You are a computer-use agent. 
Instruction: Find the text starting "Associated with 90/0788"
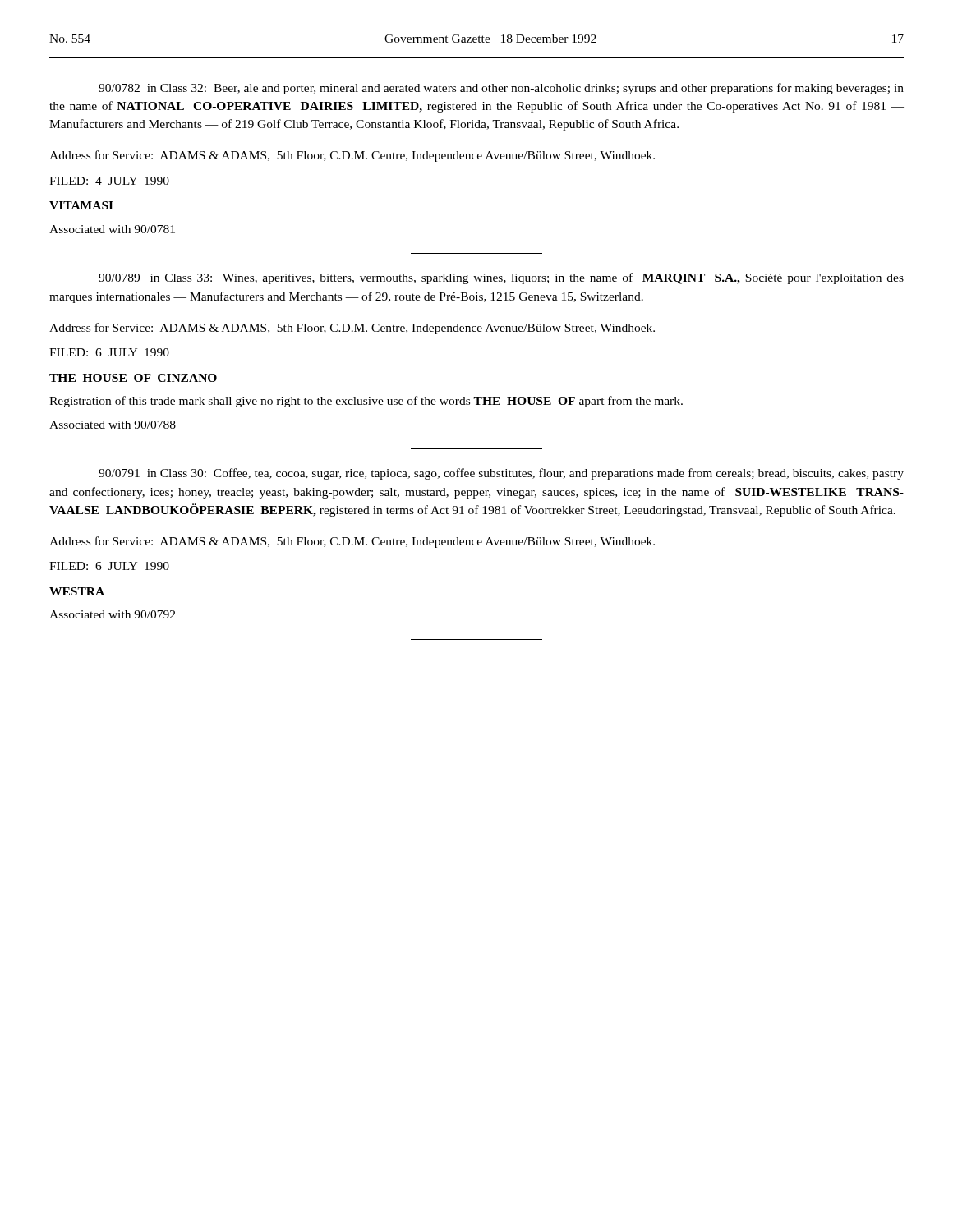(x=113, y=424)
